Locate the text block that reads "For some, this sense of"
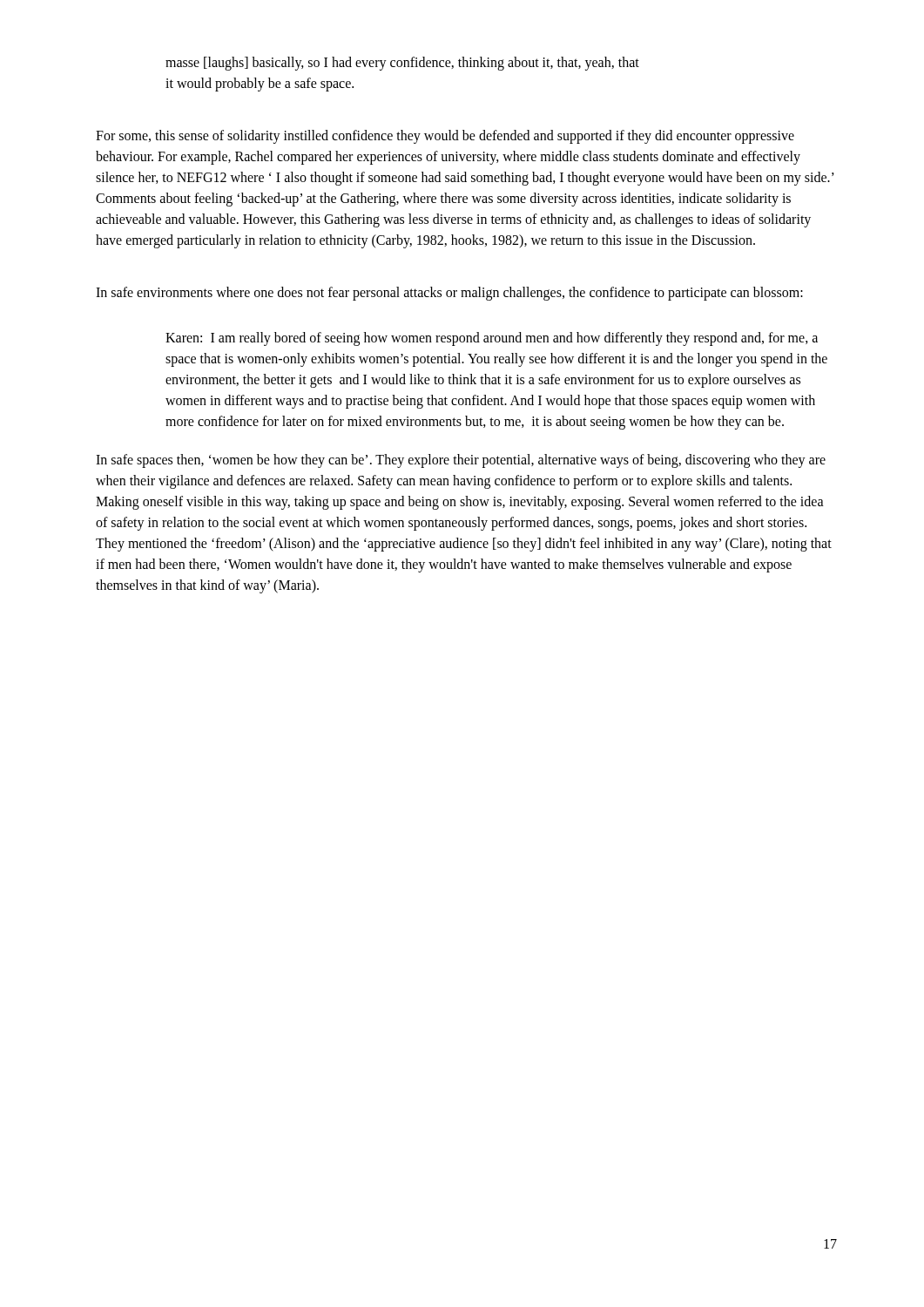 (466, 188)
